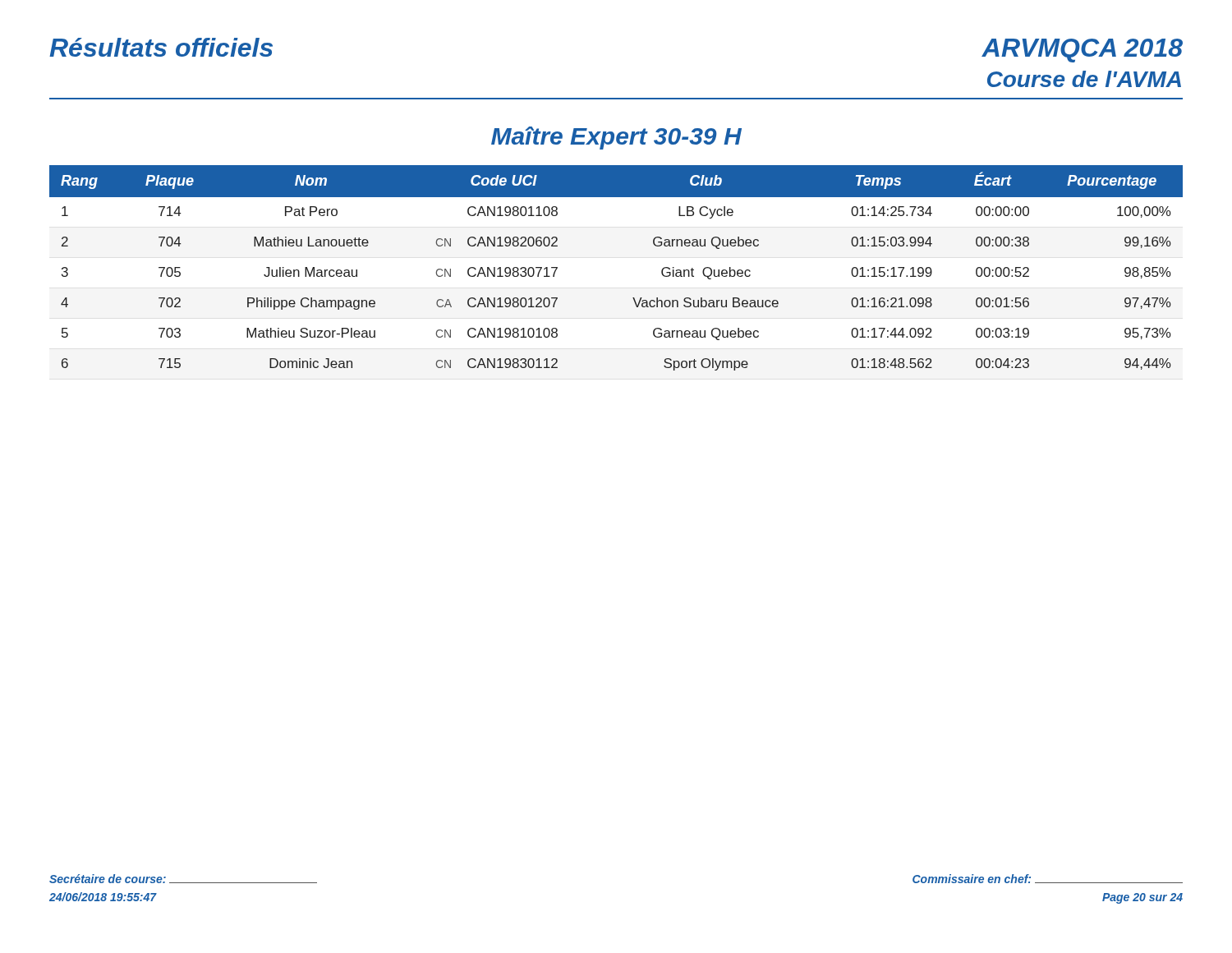
Task: Locate the table with the text "Giant Quebec"
Action: click(616, 272)
